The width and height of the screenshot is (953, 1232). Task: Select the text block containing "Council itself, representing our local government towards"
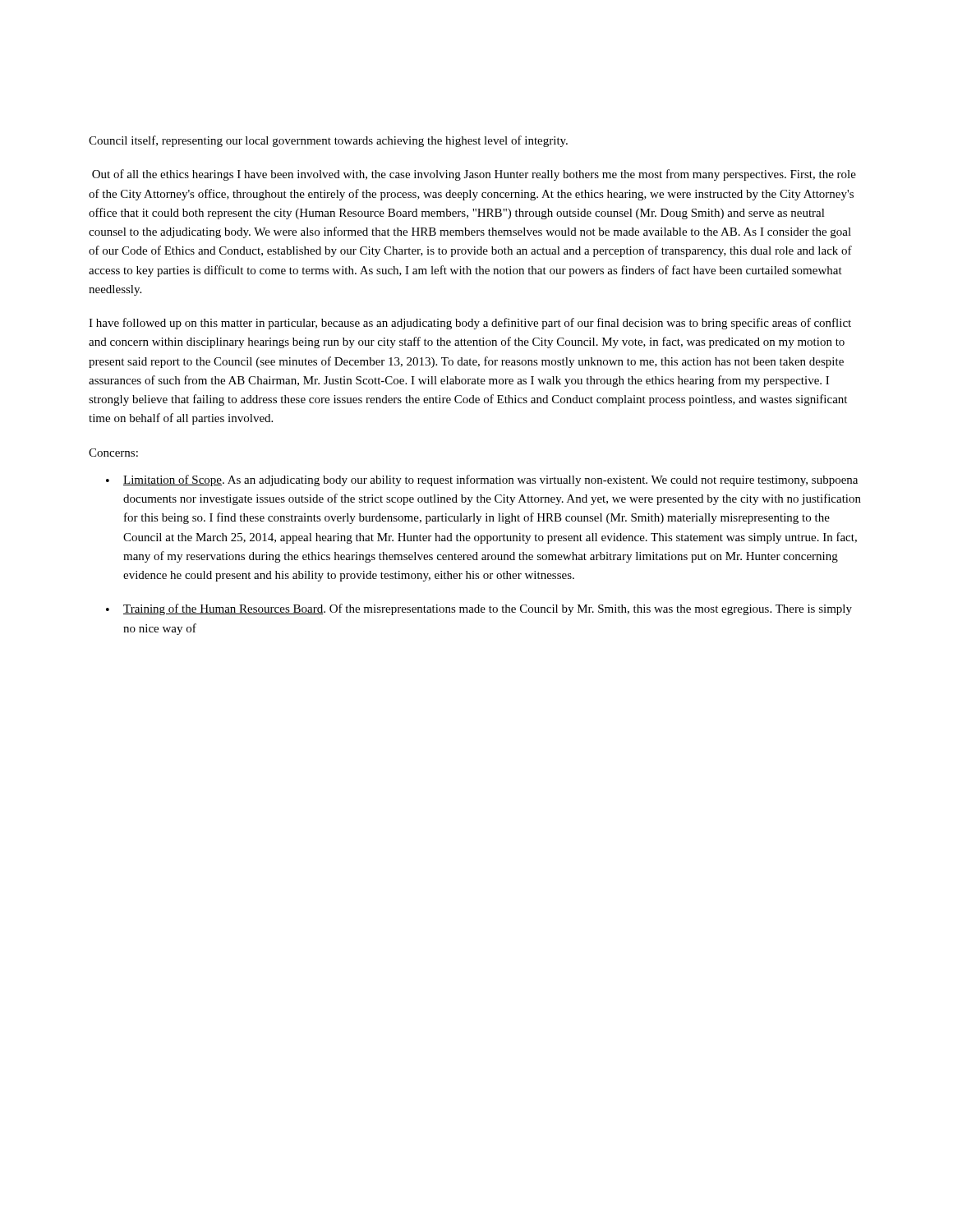(329, 140)
